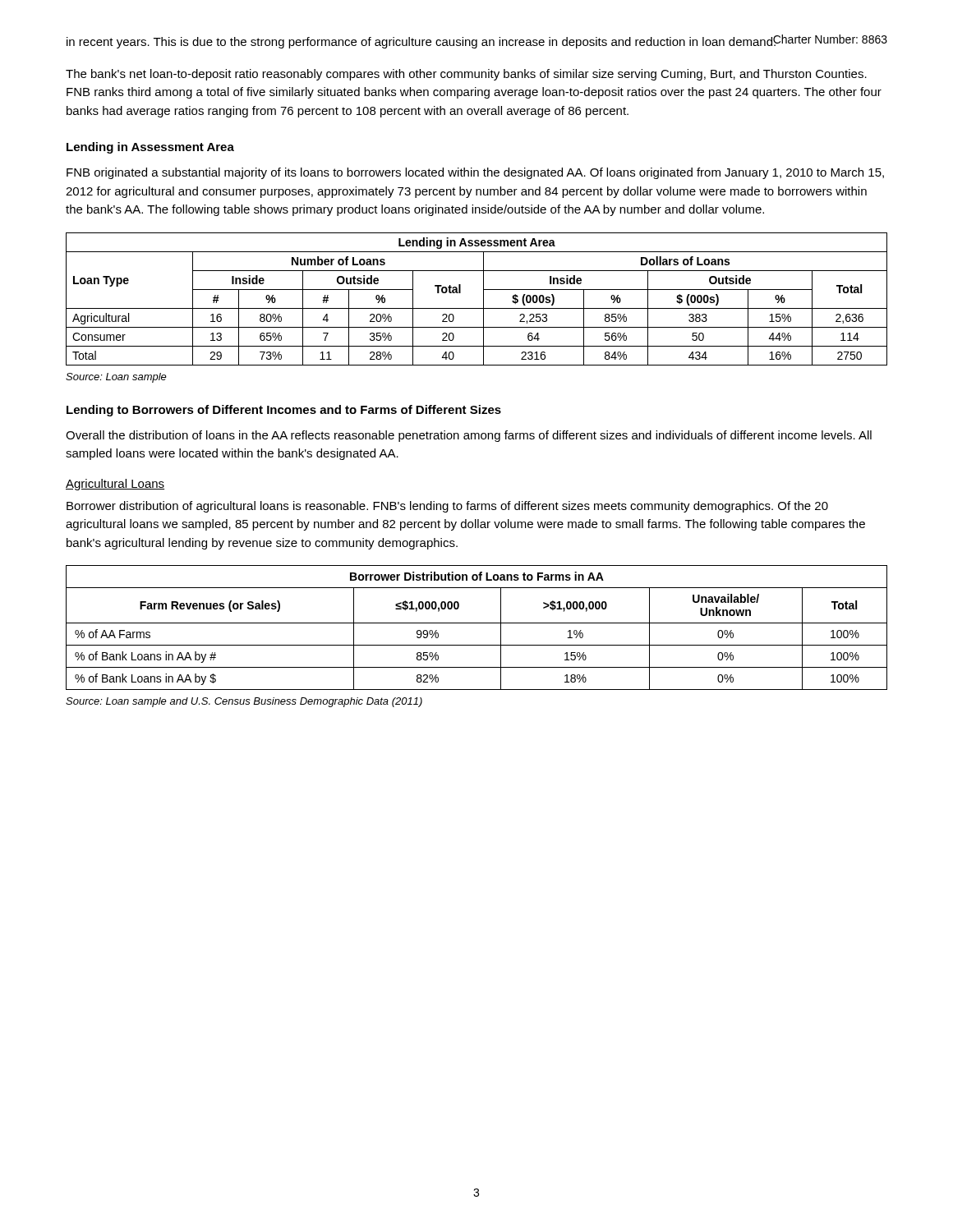
Task: Locate the element starting "Borrower distribution of agricultural loans is reasonable. FNB's"
Action: [466, 524]
